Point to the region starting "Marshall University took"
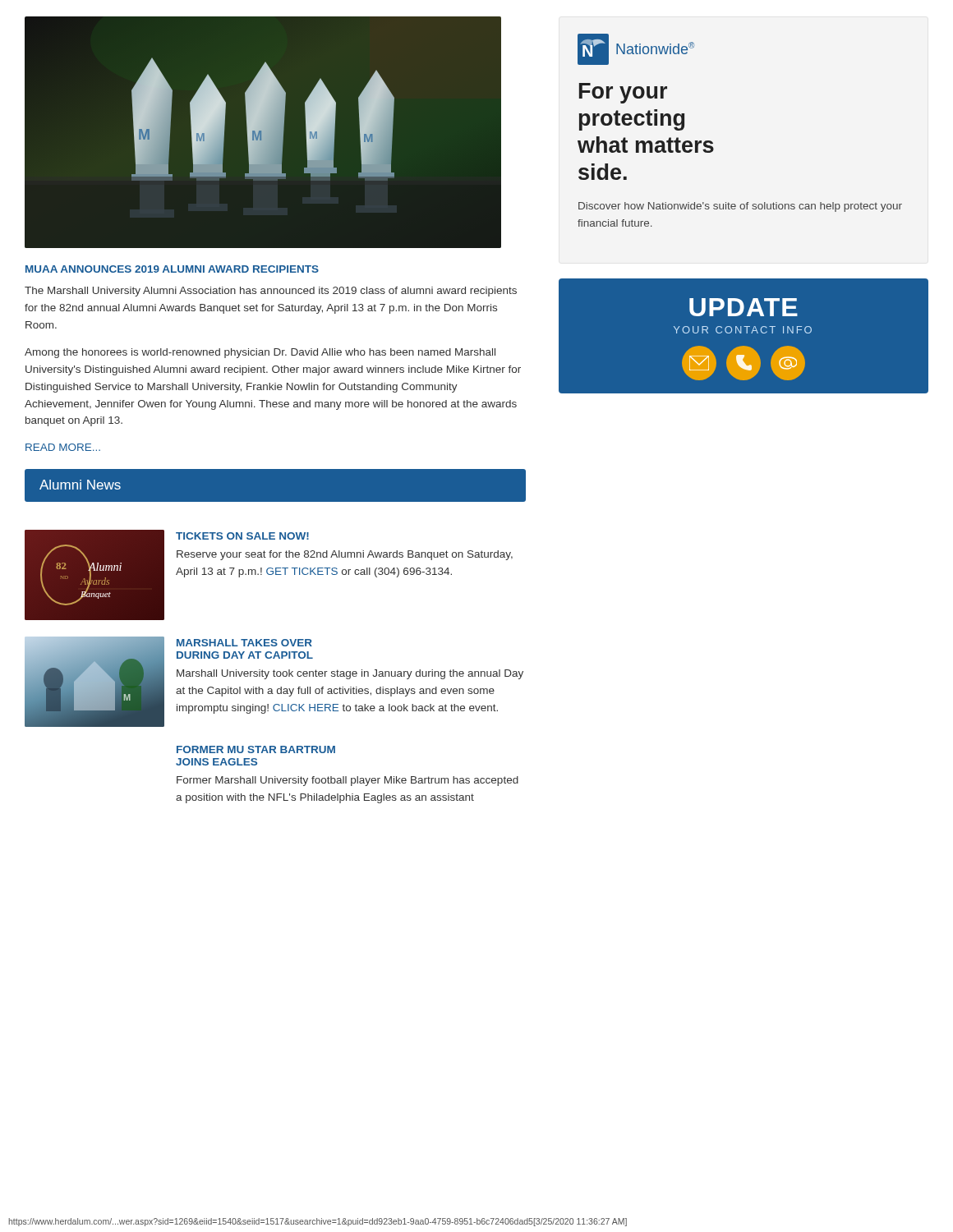Image resolution: width=953 pixels, height=1232 pixels. [351, 691]
